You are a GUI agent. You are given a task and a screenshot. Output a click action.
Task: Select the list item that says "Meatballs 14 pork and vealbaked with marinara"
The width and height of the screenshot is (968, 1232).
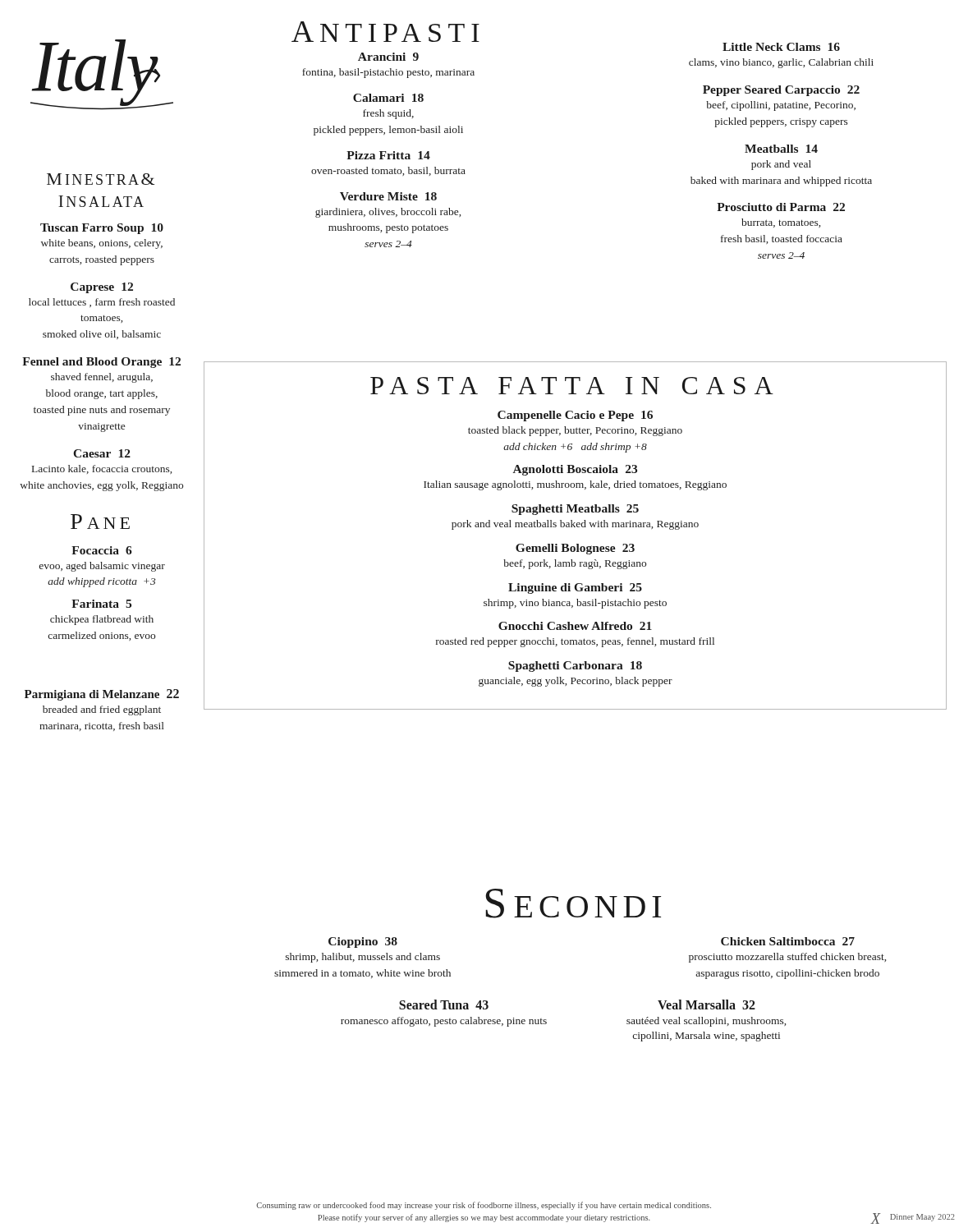(781, 163)
